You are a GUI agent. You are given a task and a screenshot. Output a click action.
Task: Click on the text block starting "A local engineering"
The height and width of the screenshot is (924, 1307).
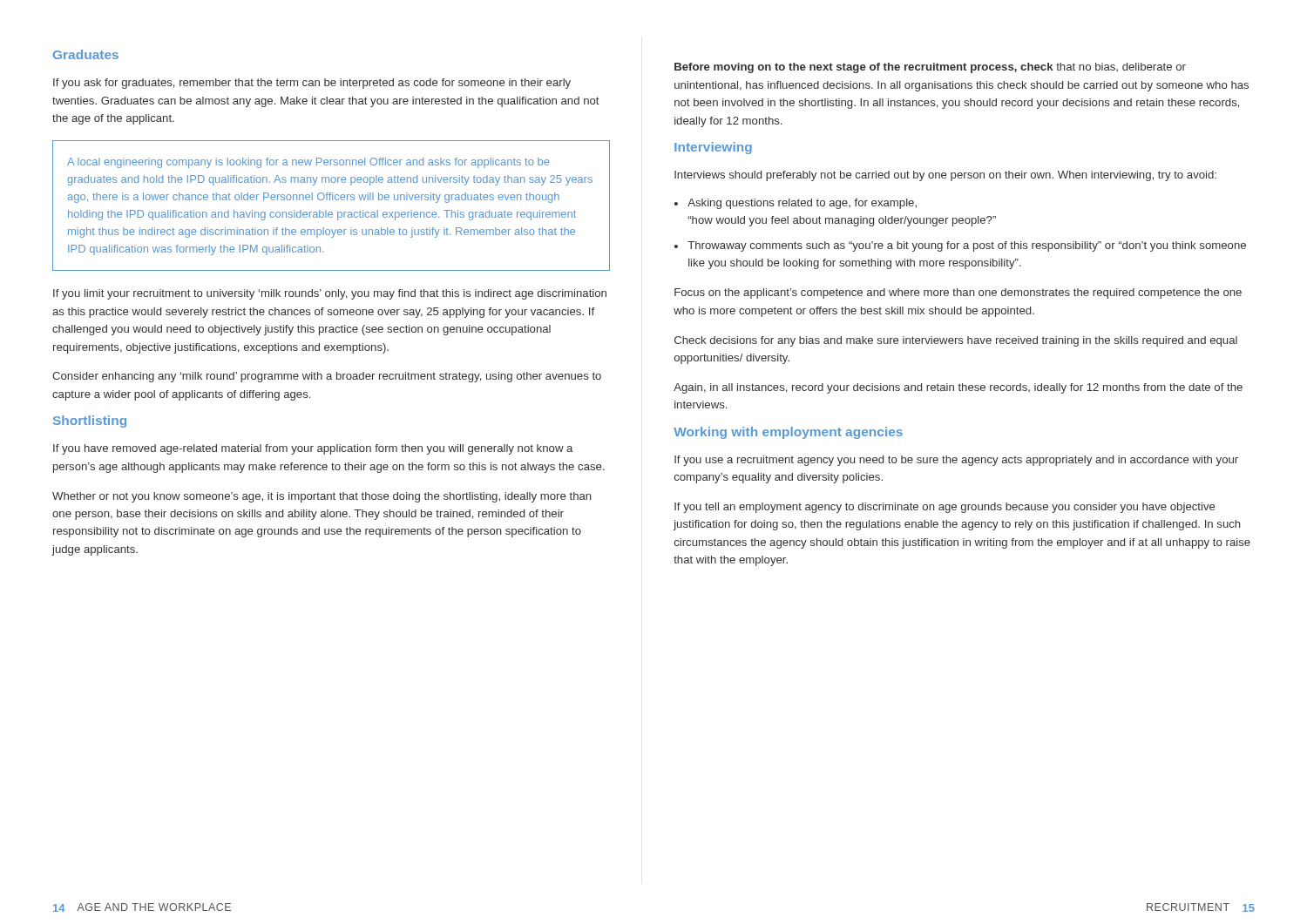coord(331,205)
